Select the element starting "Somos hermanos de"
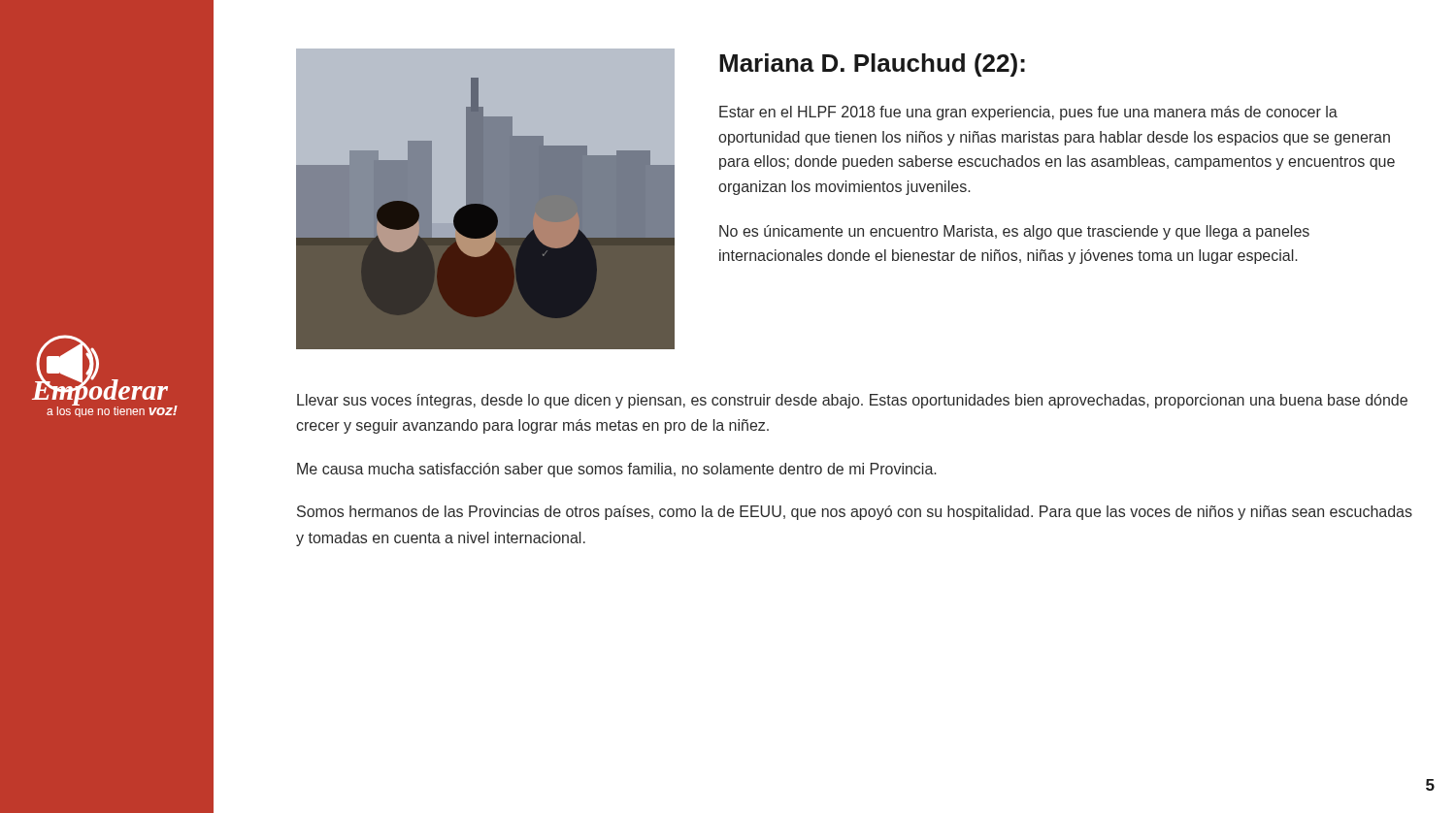This screenshot has width=1456, height=813. [854, 525]
